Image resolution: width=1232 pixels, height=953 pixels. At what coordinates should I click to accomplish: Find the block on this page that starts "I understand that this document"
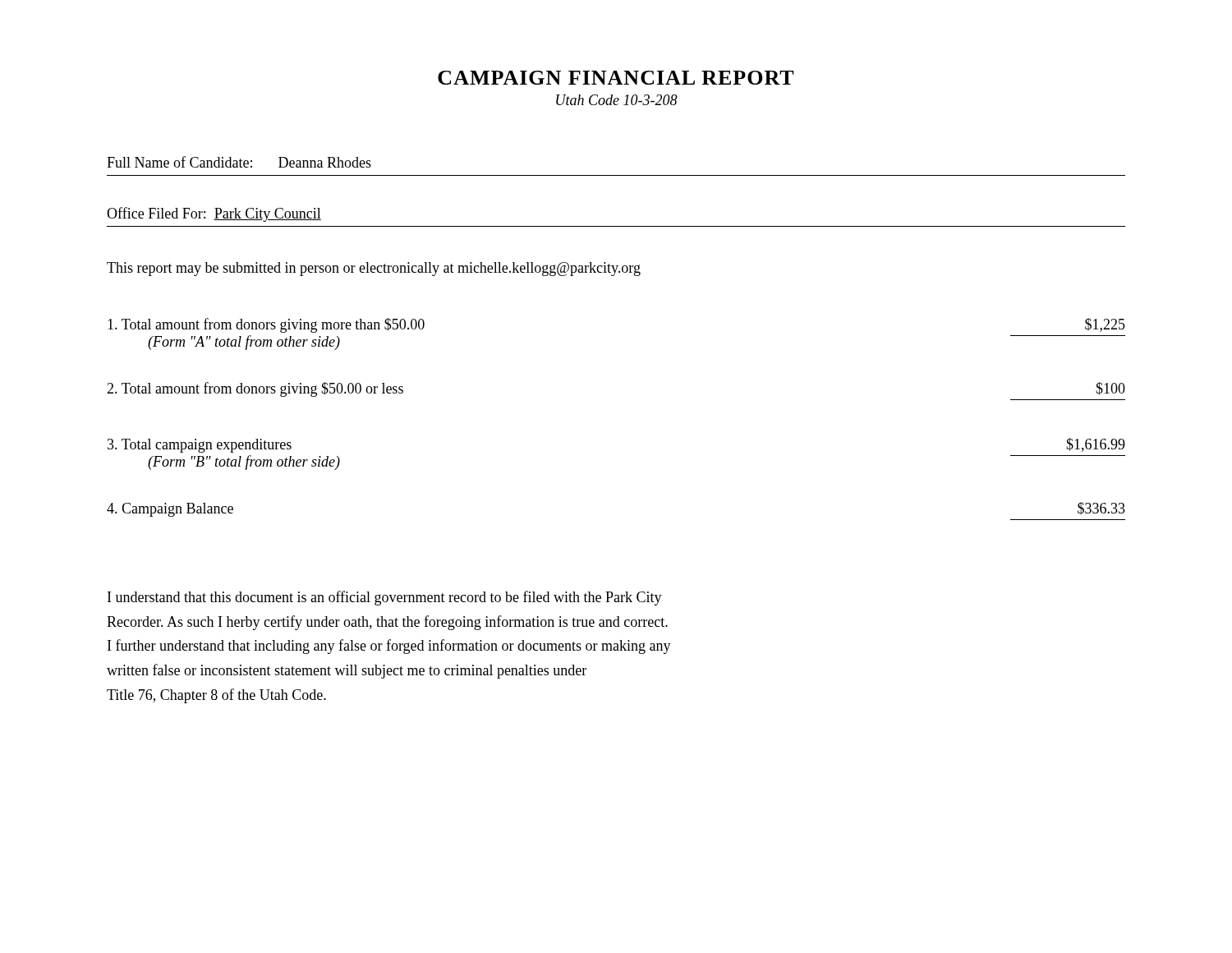389,646
